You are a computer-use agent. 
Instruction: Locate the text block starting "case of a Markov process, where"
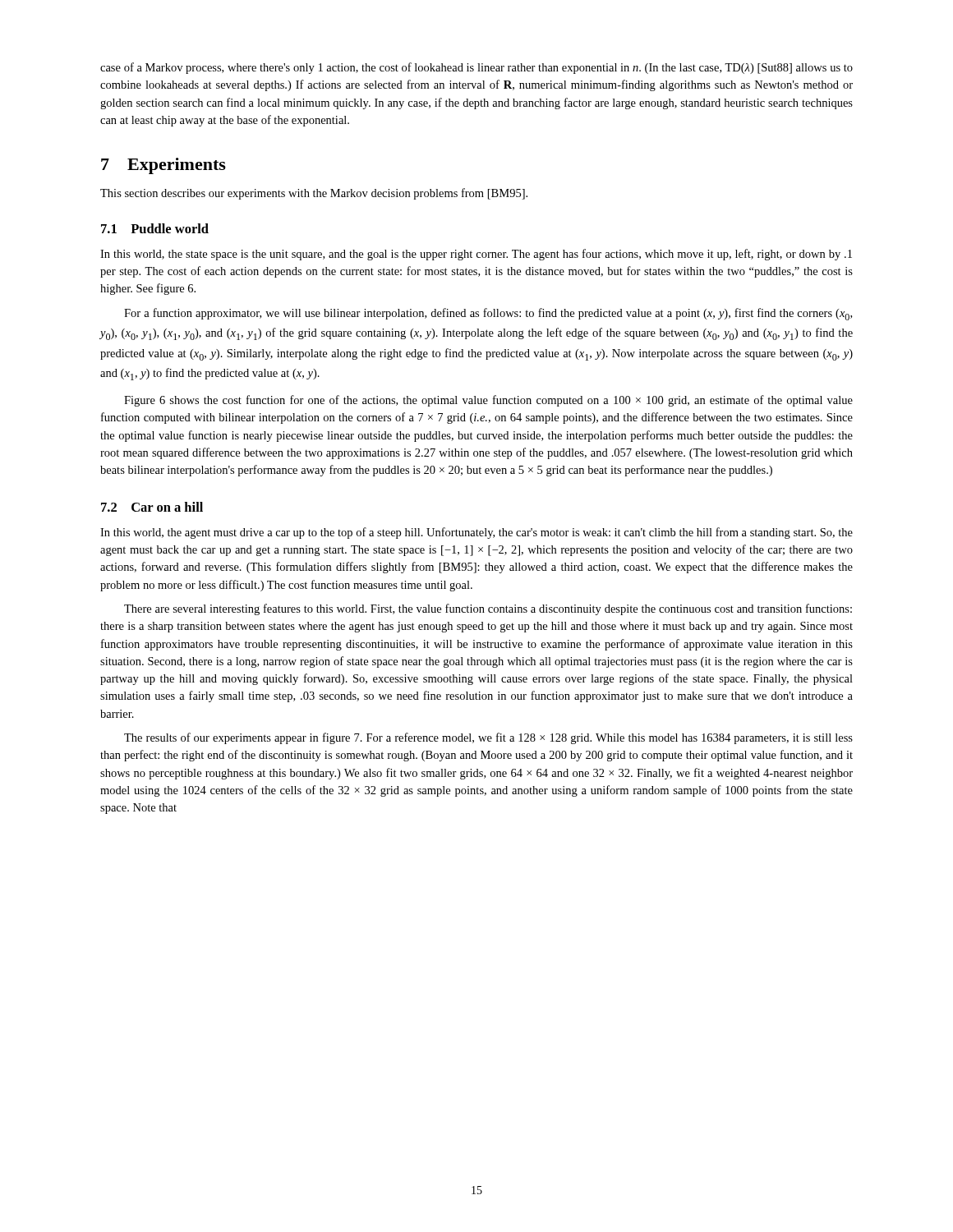tap(476, 94)
